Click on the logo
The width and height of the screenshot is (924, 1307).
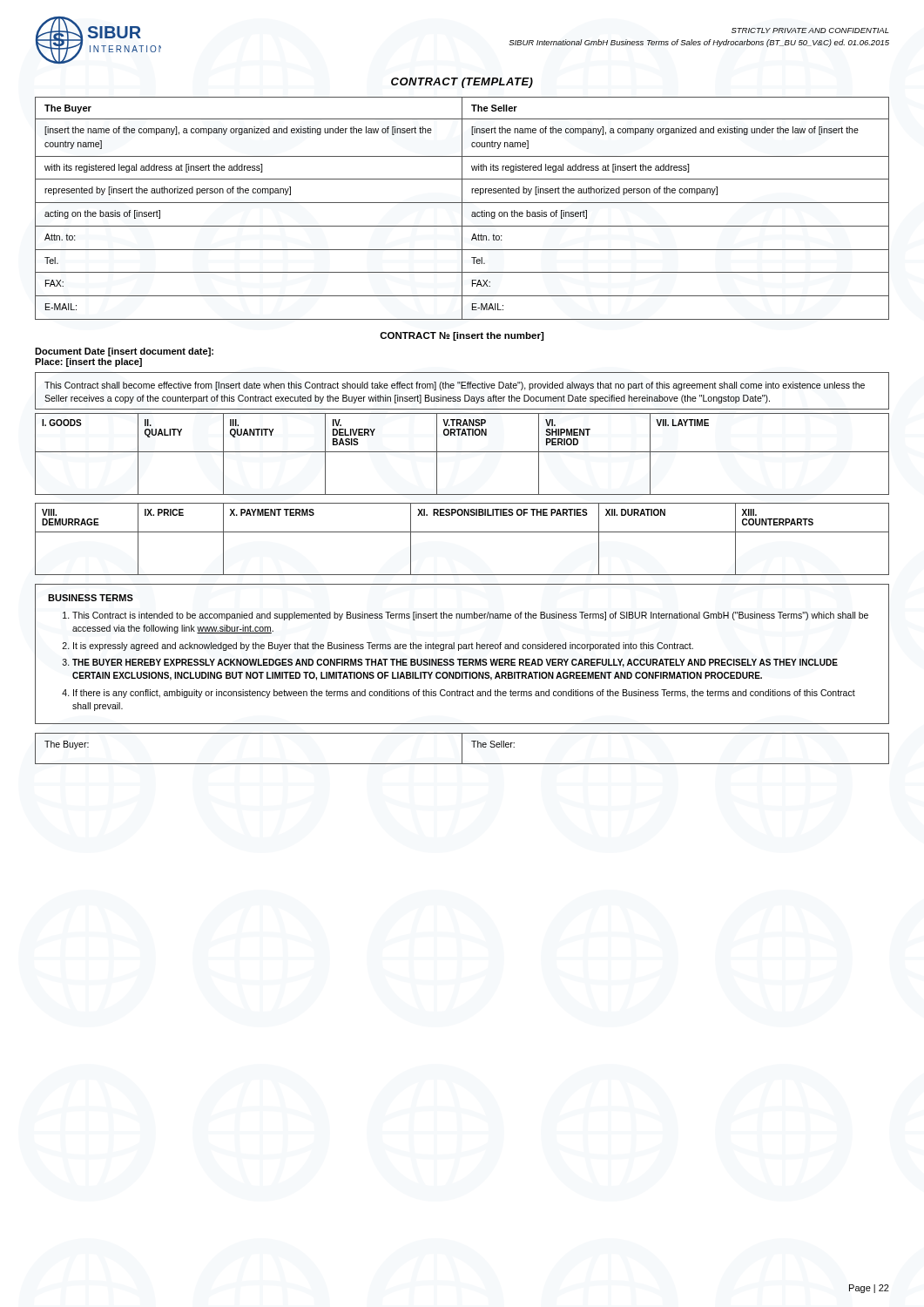click(100, 42)
